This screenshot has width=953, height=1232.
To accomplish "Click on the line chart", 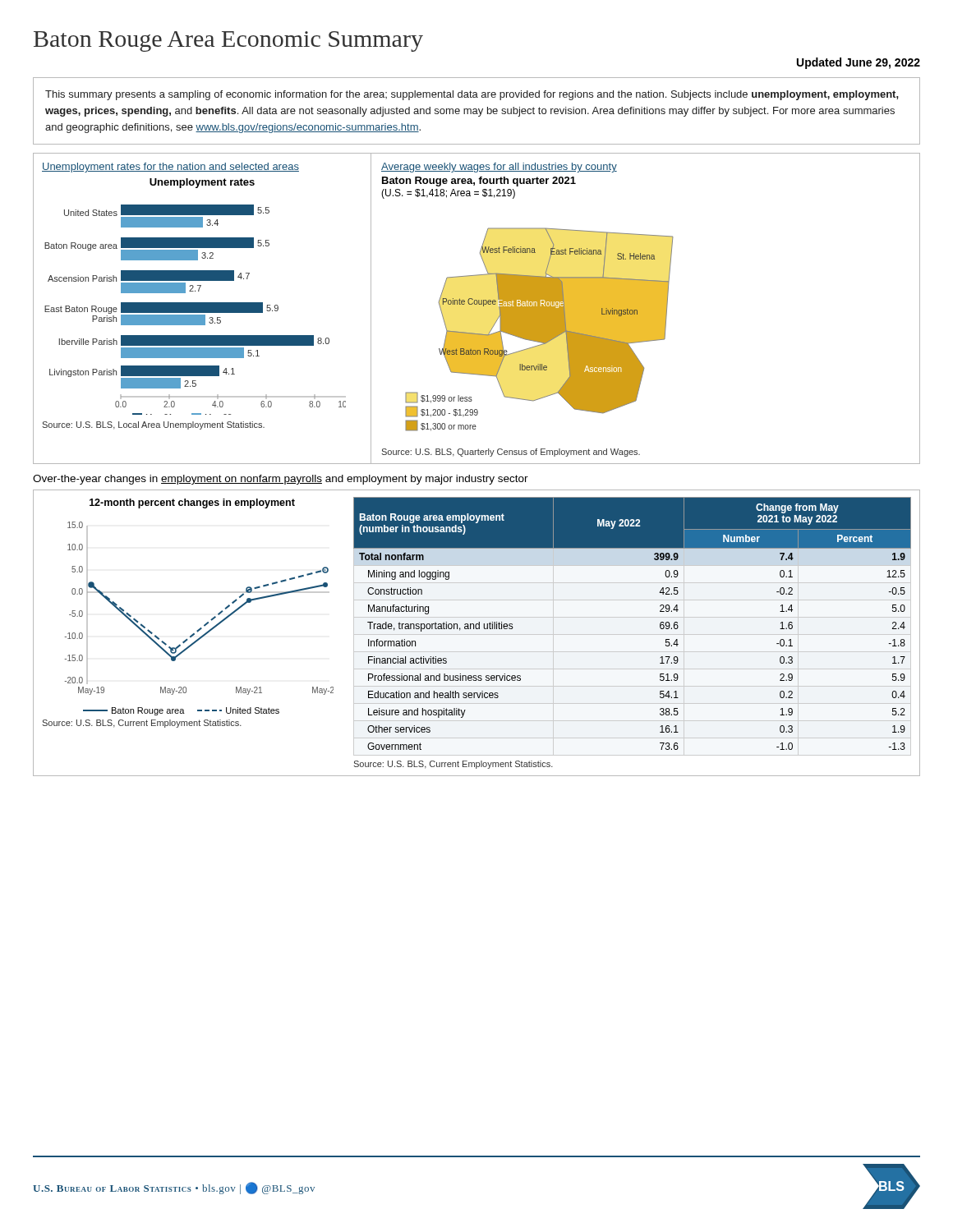I will pyautogui.click(x=192, y=606).
